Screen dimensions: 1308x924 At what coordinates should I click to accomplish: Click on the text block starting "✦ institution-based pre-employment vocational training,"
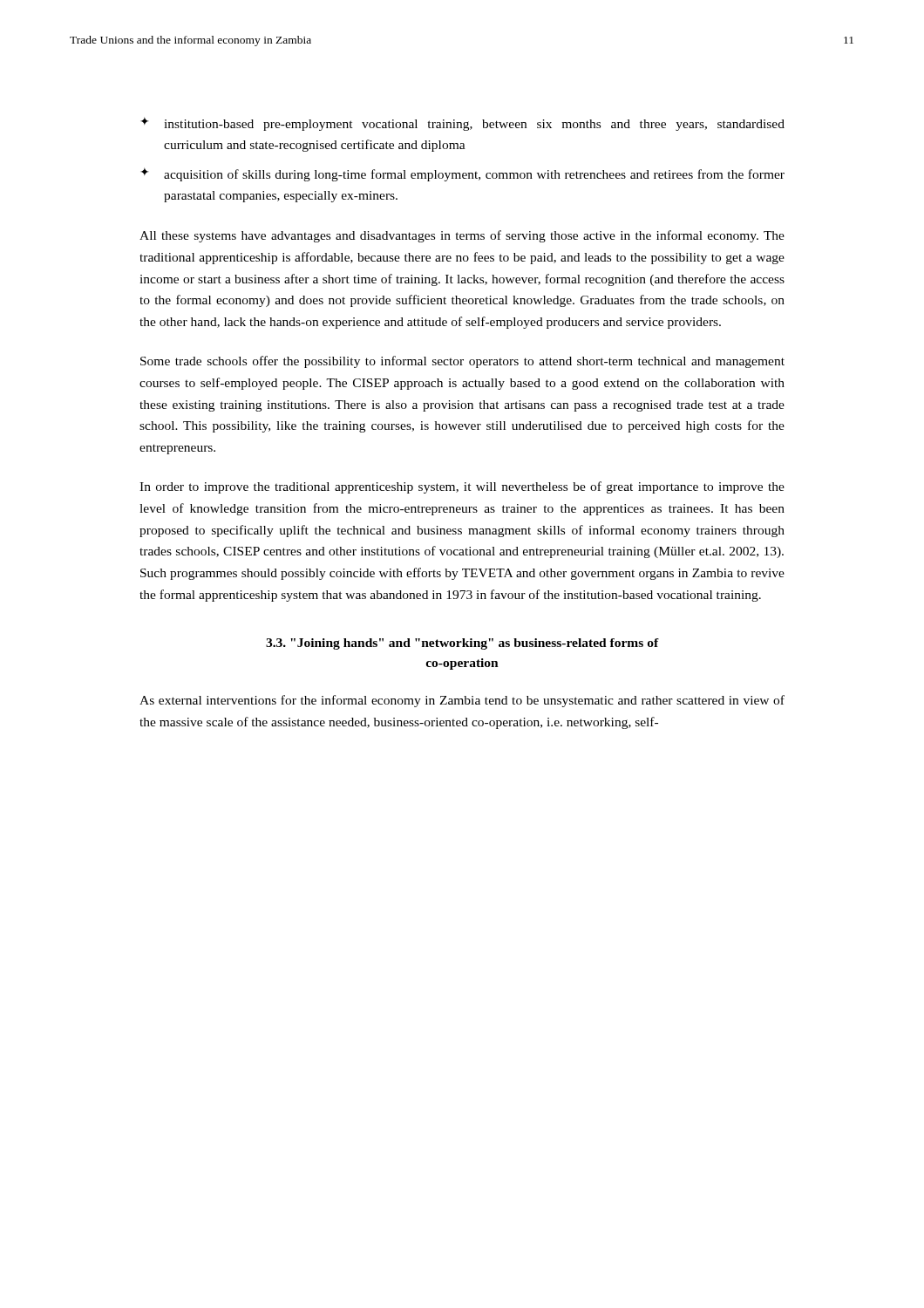[462, 134]
